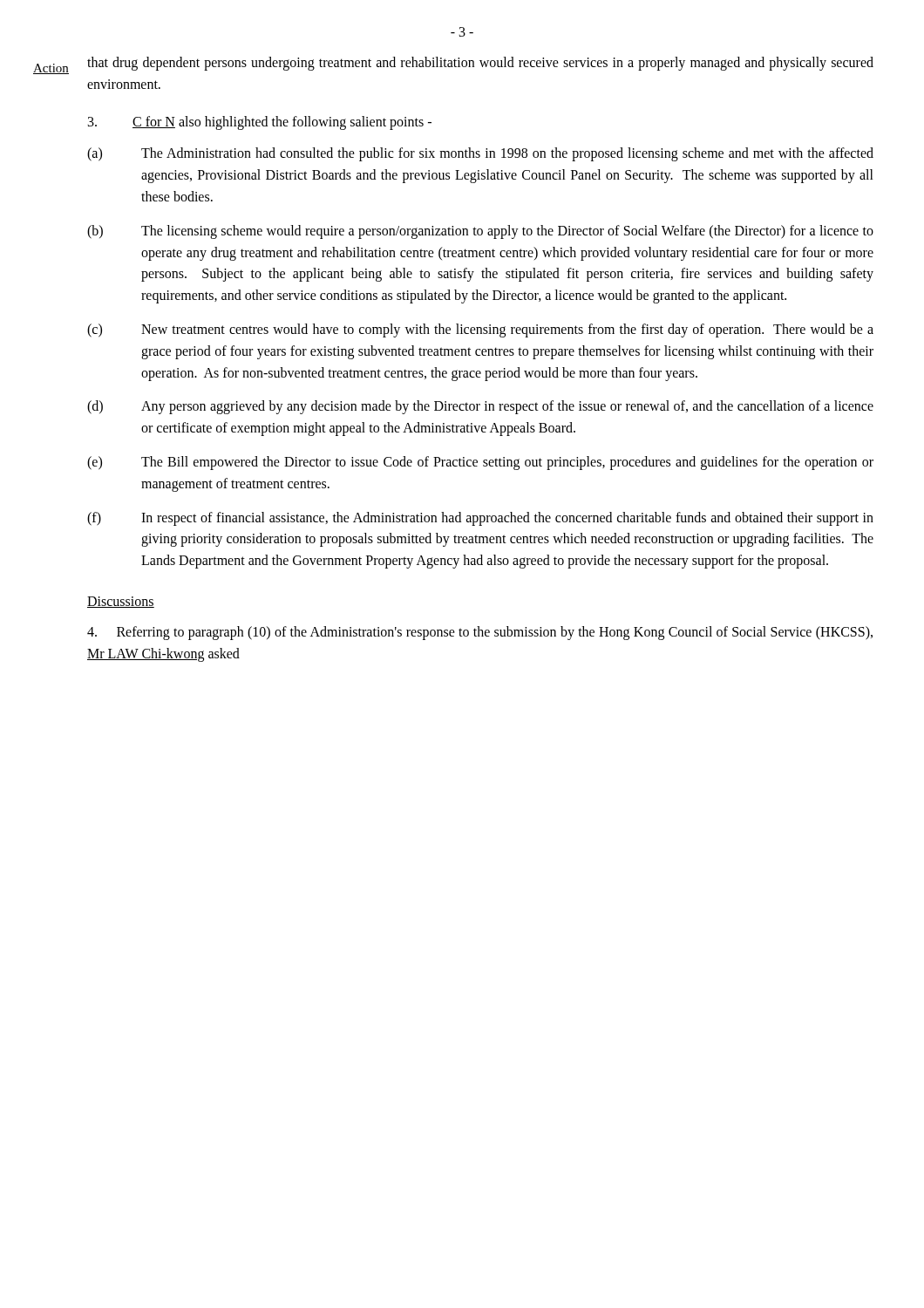Image resolution: width=924 pixels, height=1308 pixels.
Task: Select the passage starting "that drug dependent persons undergoing"
Action: click(x=480, y=73)
